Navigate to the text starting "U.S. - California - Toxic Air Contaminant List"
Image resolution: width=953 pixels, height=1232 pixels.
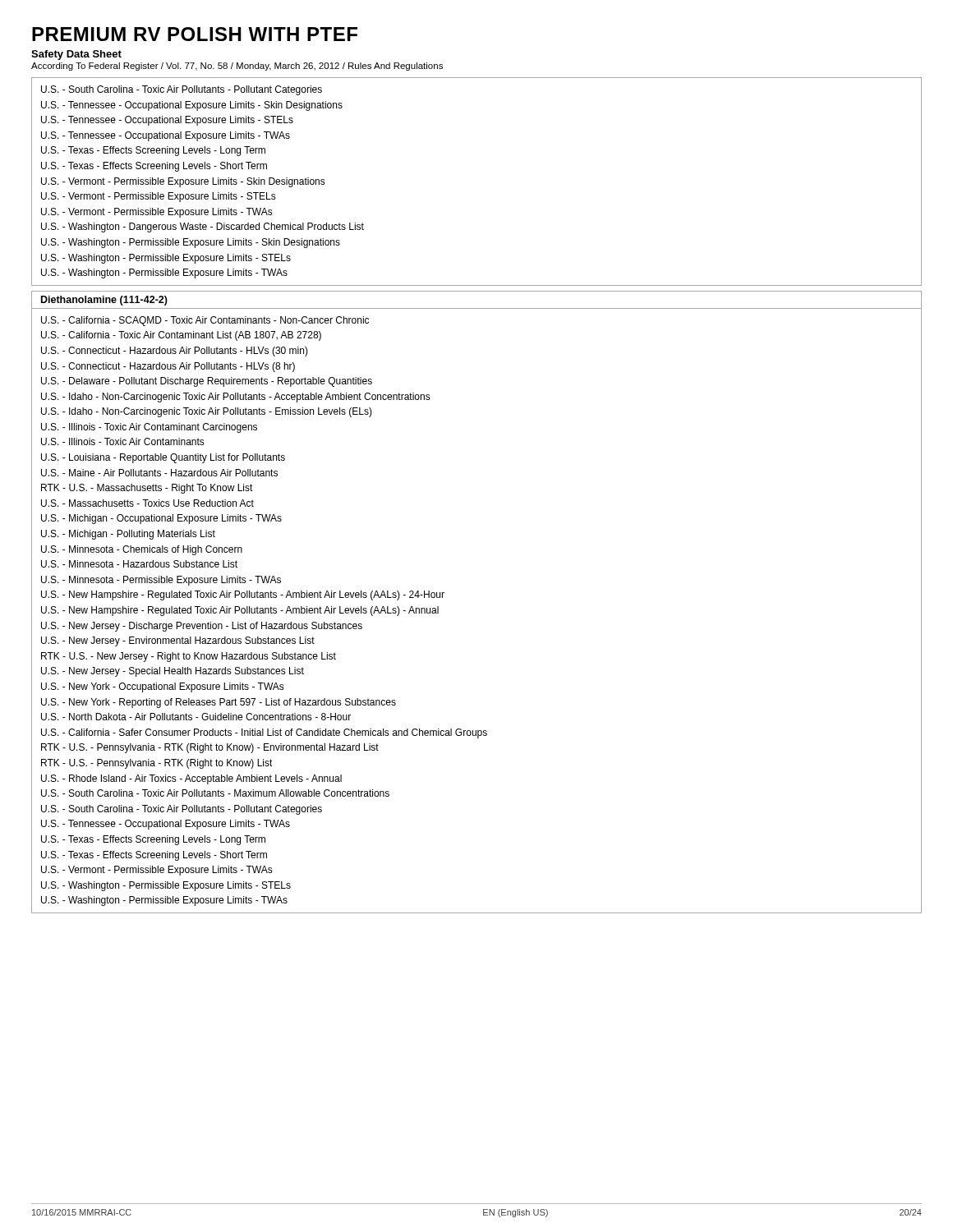click(181, 335)
